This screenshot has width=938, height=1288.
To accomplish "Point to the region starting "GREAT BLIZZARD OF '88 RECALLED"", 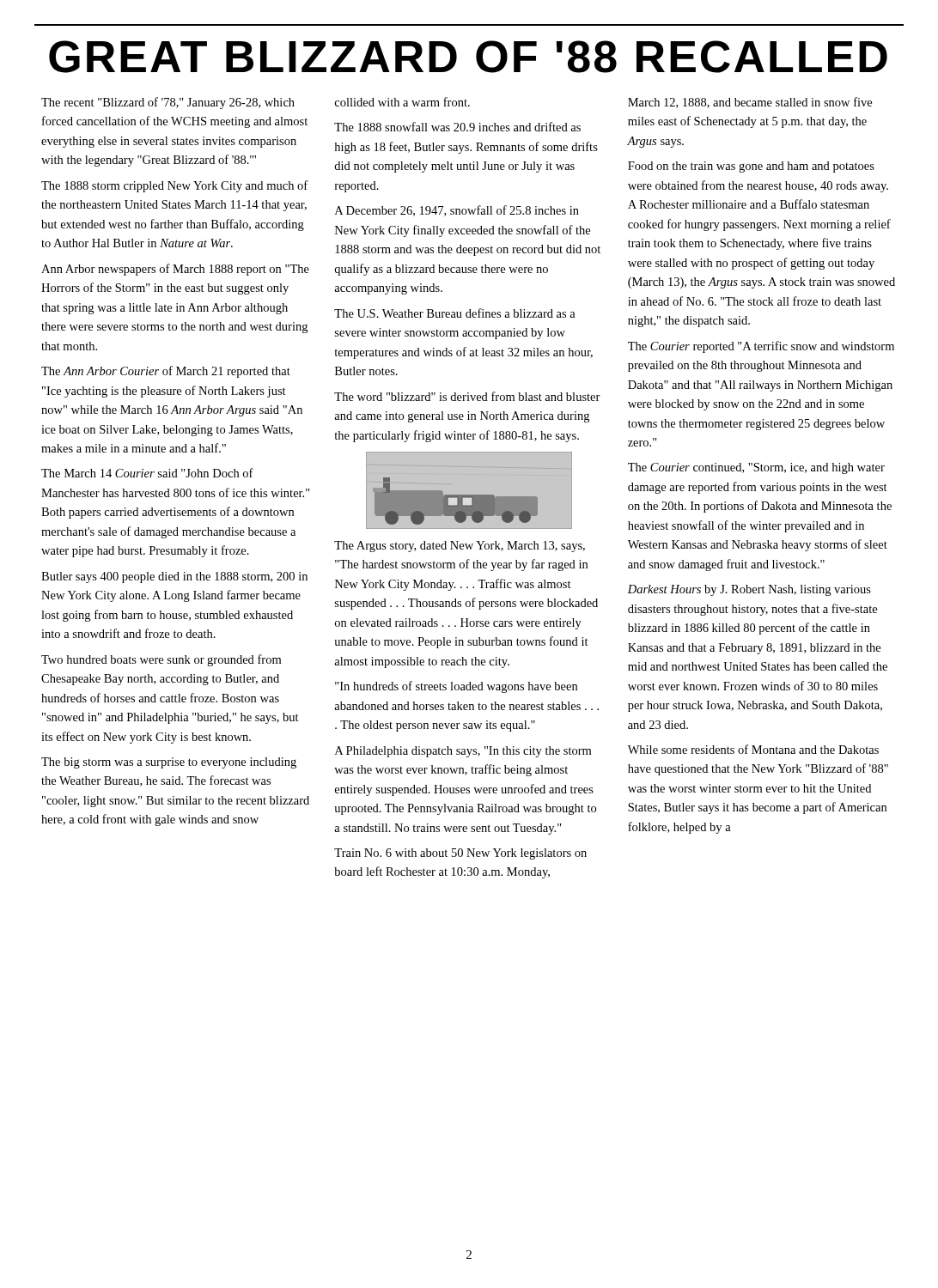I will click(469, 57).
